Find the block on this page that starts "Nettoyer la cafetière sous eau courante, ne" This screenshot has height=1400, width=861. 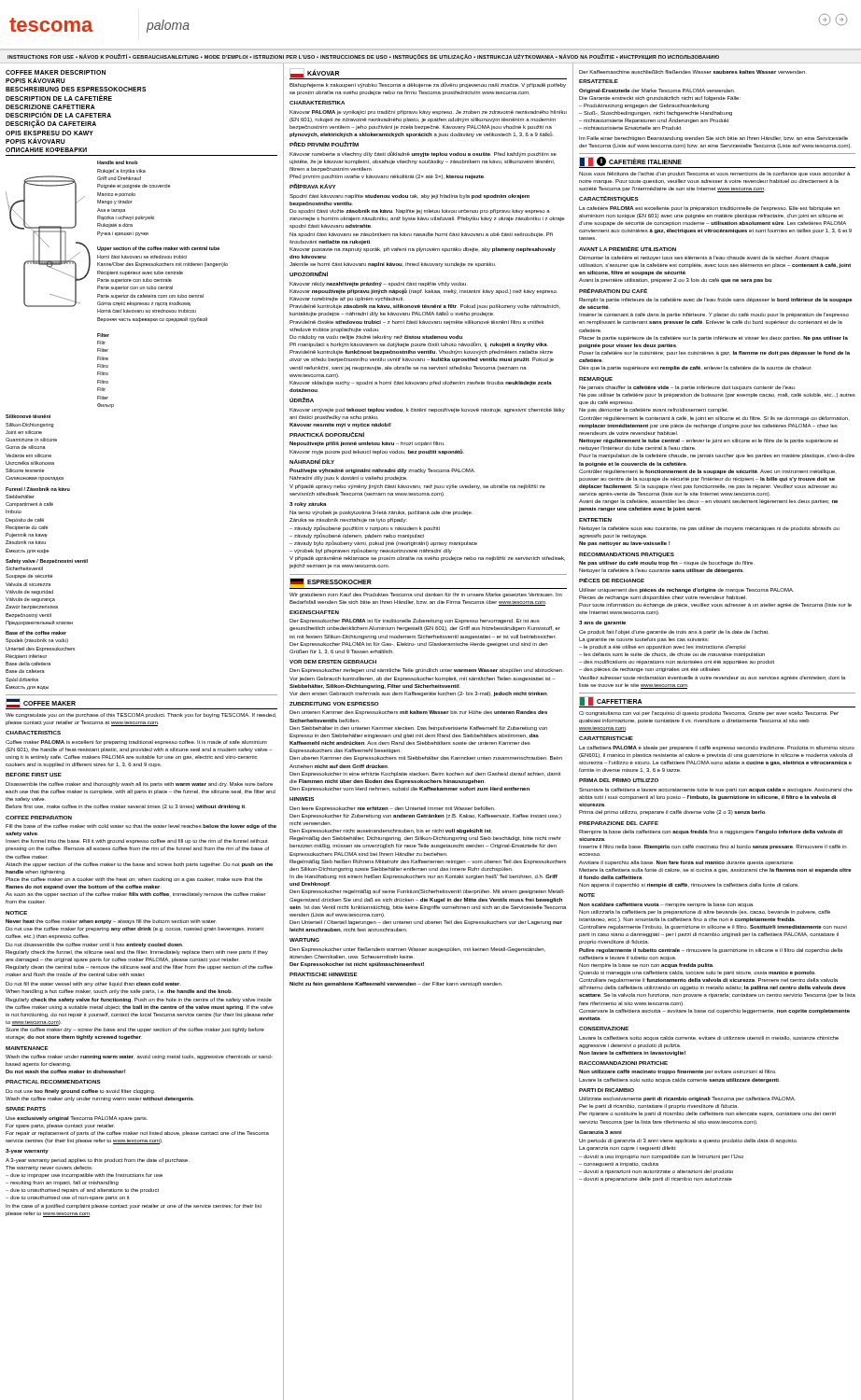pos(709,536)
